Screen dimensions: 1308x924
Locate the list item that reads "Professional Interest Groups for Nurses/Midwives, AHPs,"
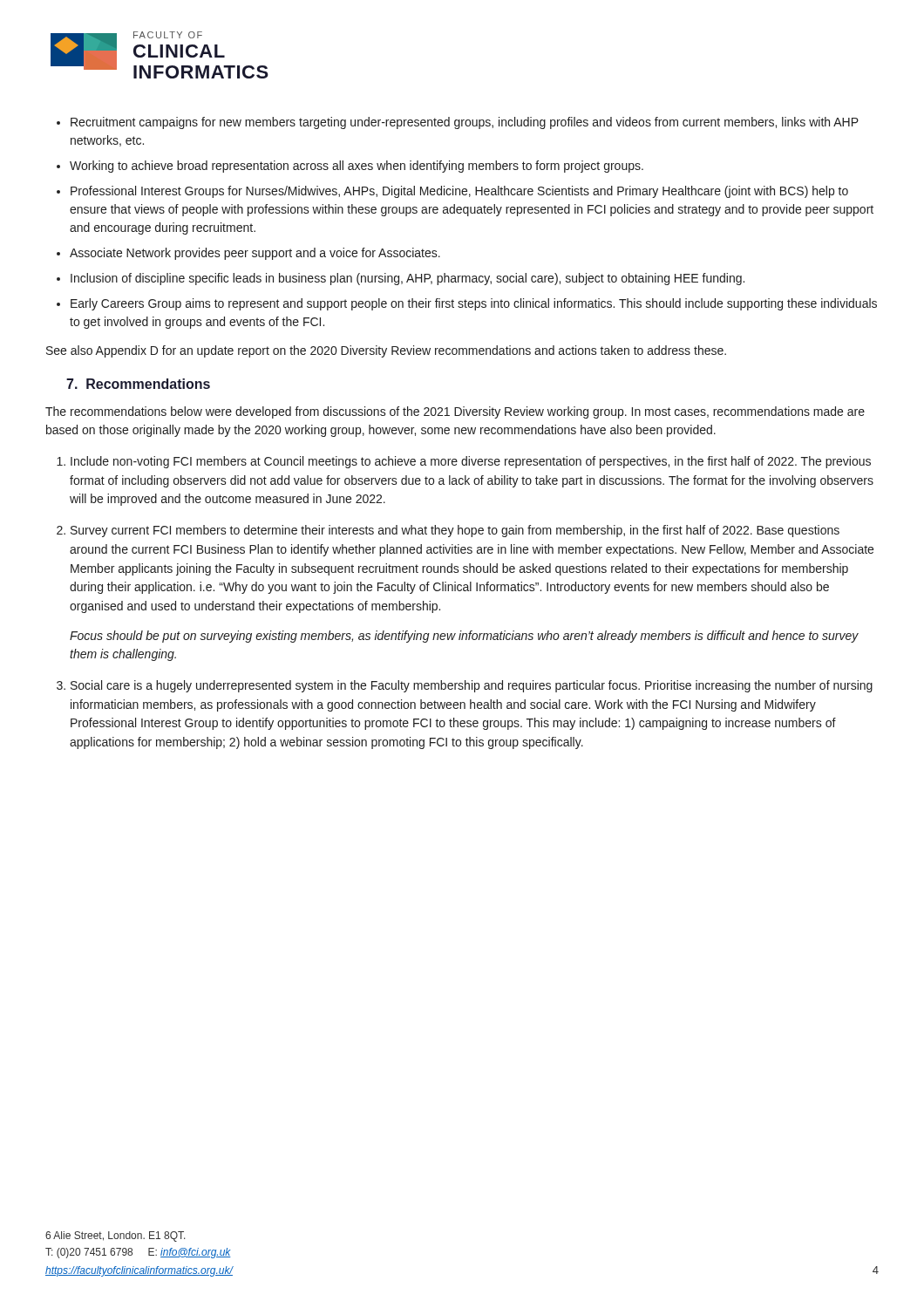472,209
